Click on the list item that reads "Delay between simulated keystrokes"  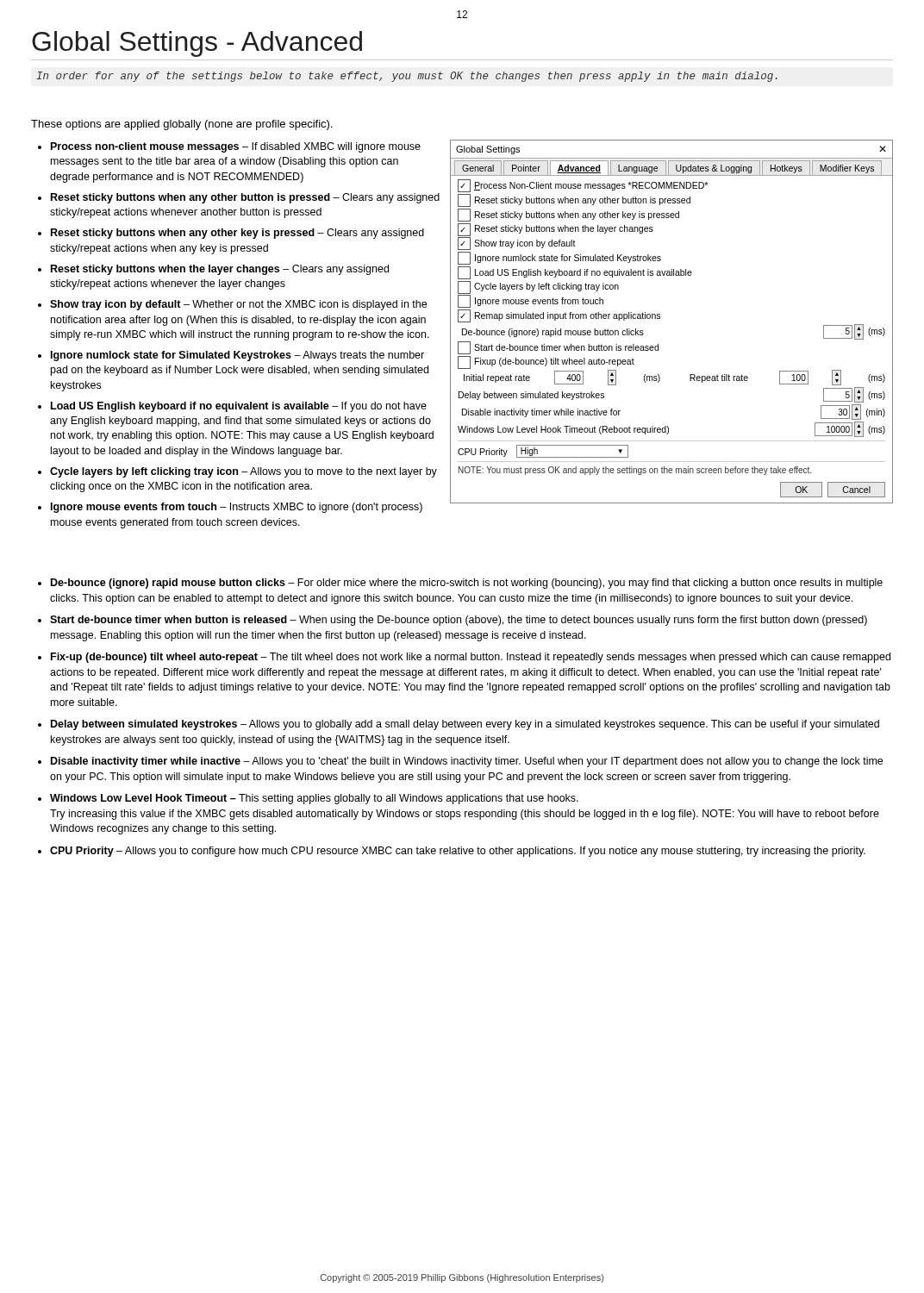(x=465, y=732)
